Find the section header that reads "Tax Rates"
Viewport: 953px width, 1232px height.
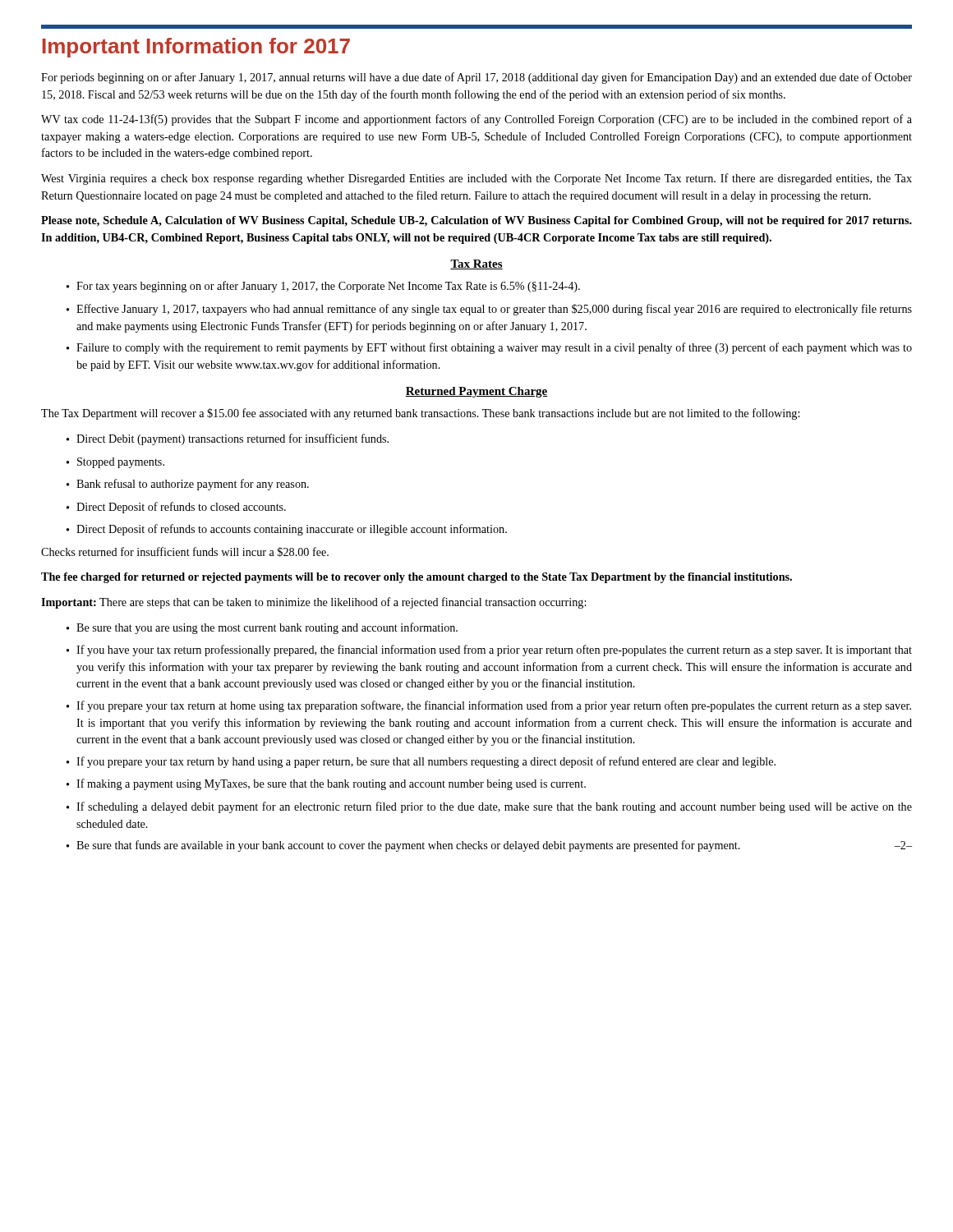click(x=476, y=264)
